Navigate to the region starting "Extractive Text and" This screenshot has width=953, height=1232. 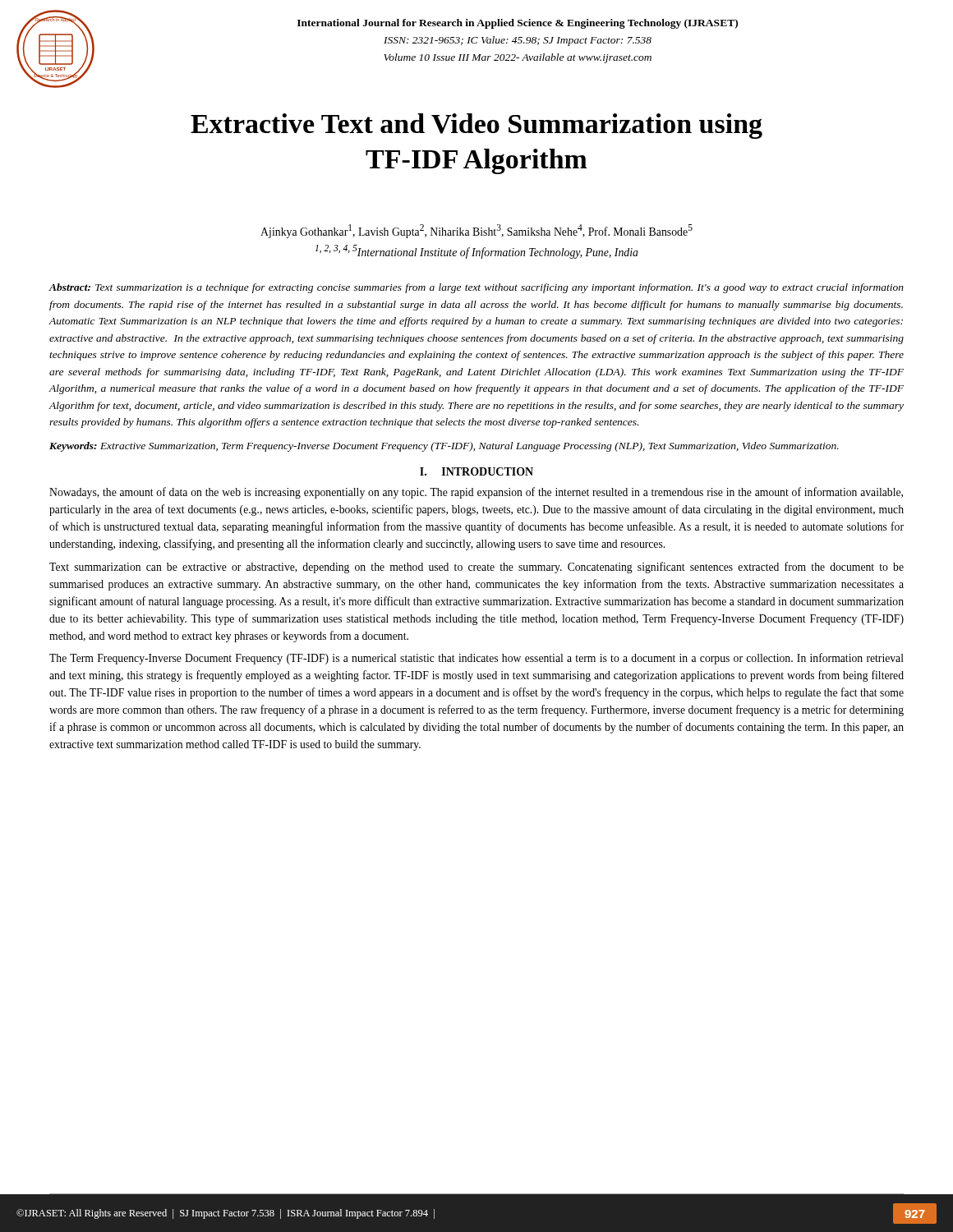(x=476, y=142)
